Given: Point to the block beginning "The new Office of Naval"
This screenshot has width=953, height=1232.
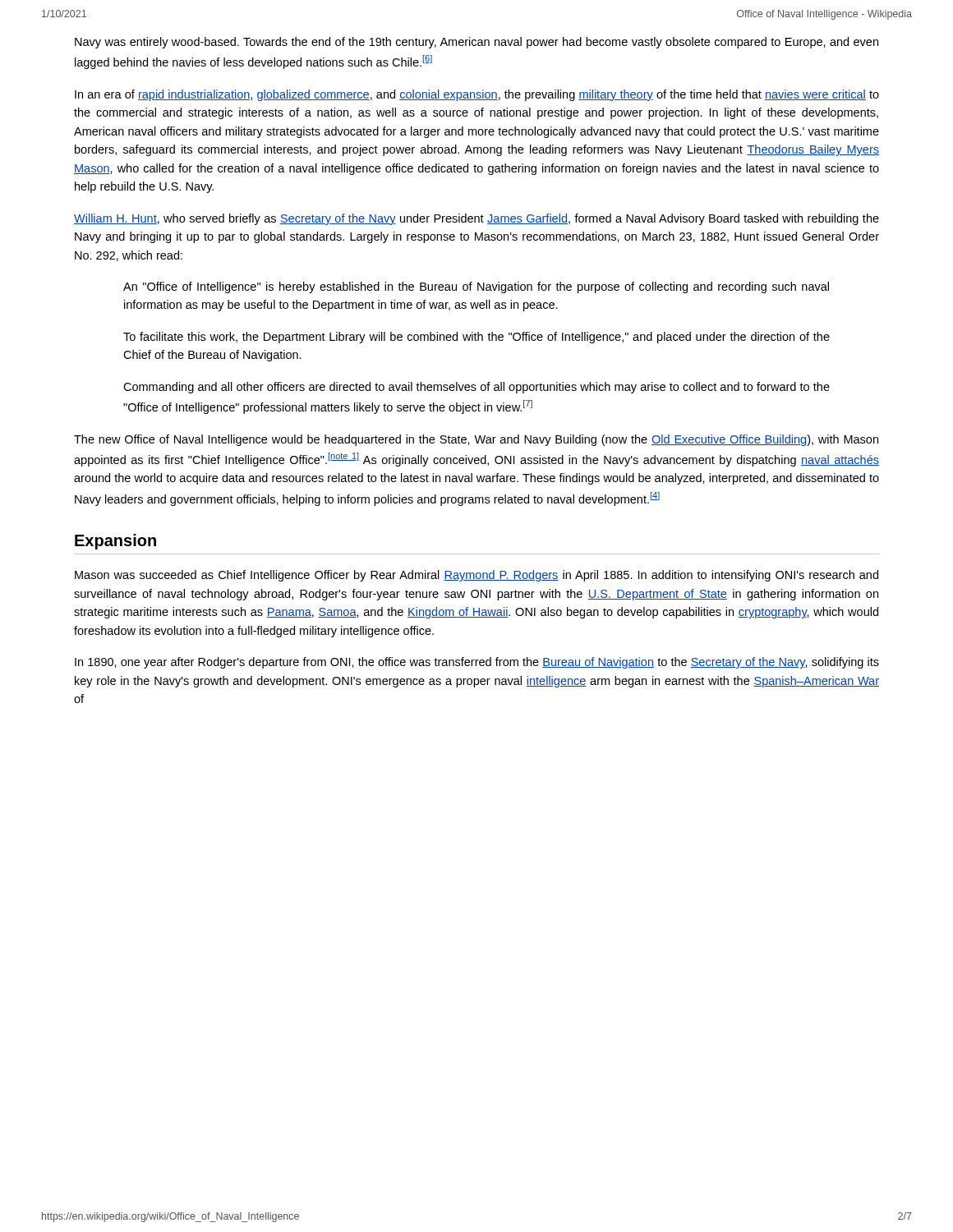Looking at the screenshot, I should pyautogui.click(x=476, y=469).
